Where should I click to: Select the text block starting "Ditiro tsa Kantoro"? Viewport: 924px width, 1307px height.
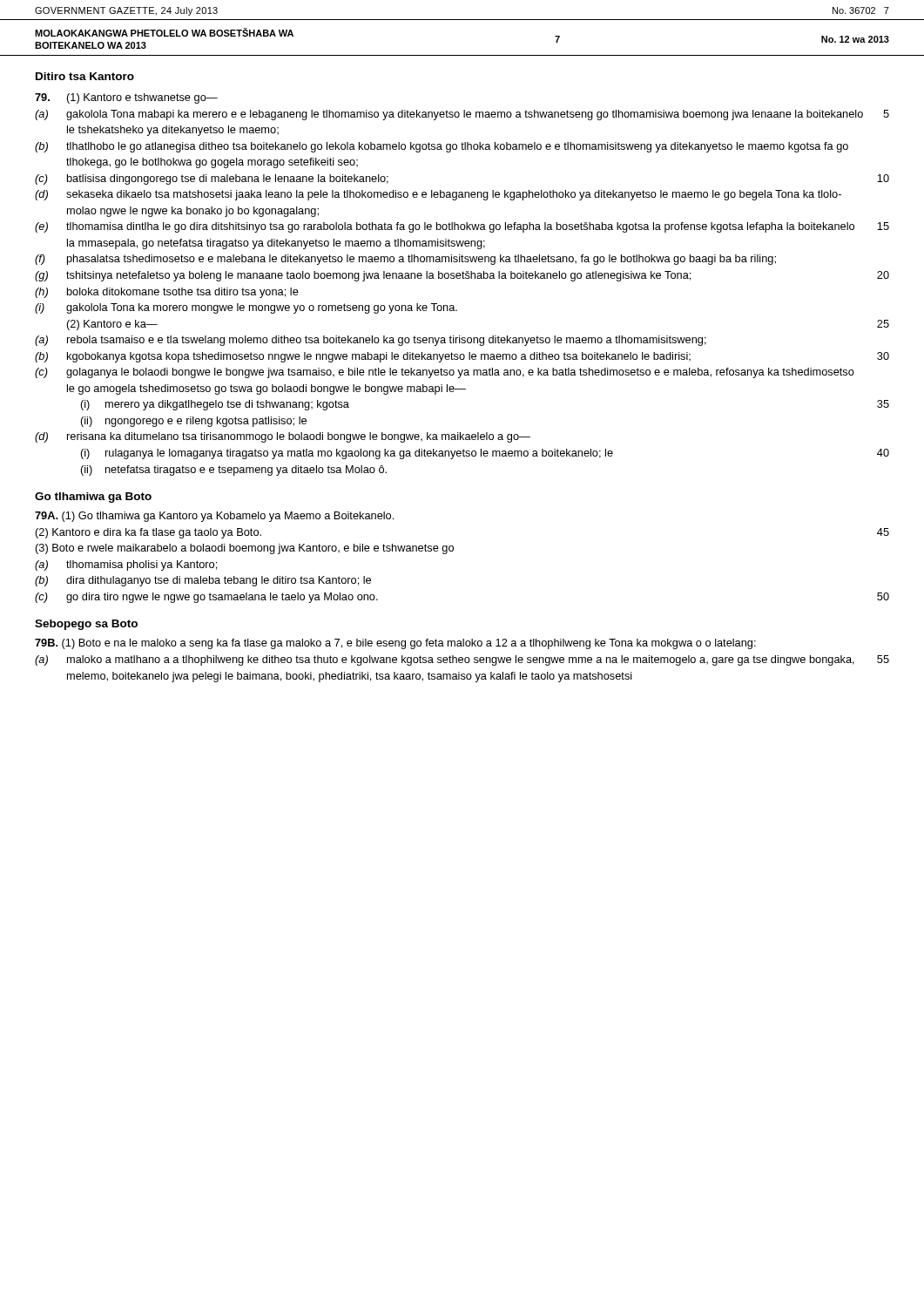(x=84, y=76)
